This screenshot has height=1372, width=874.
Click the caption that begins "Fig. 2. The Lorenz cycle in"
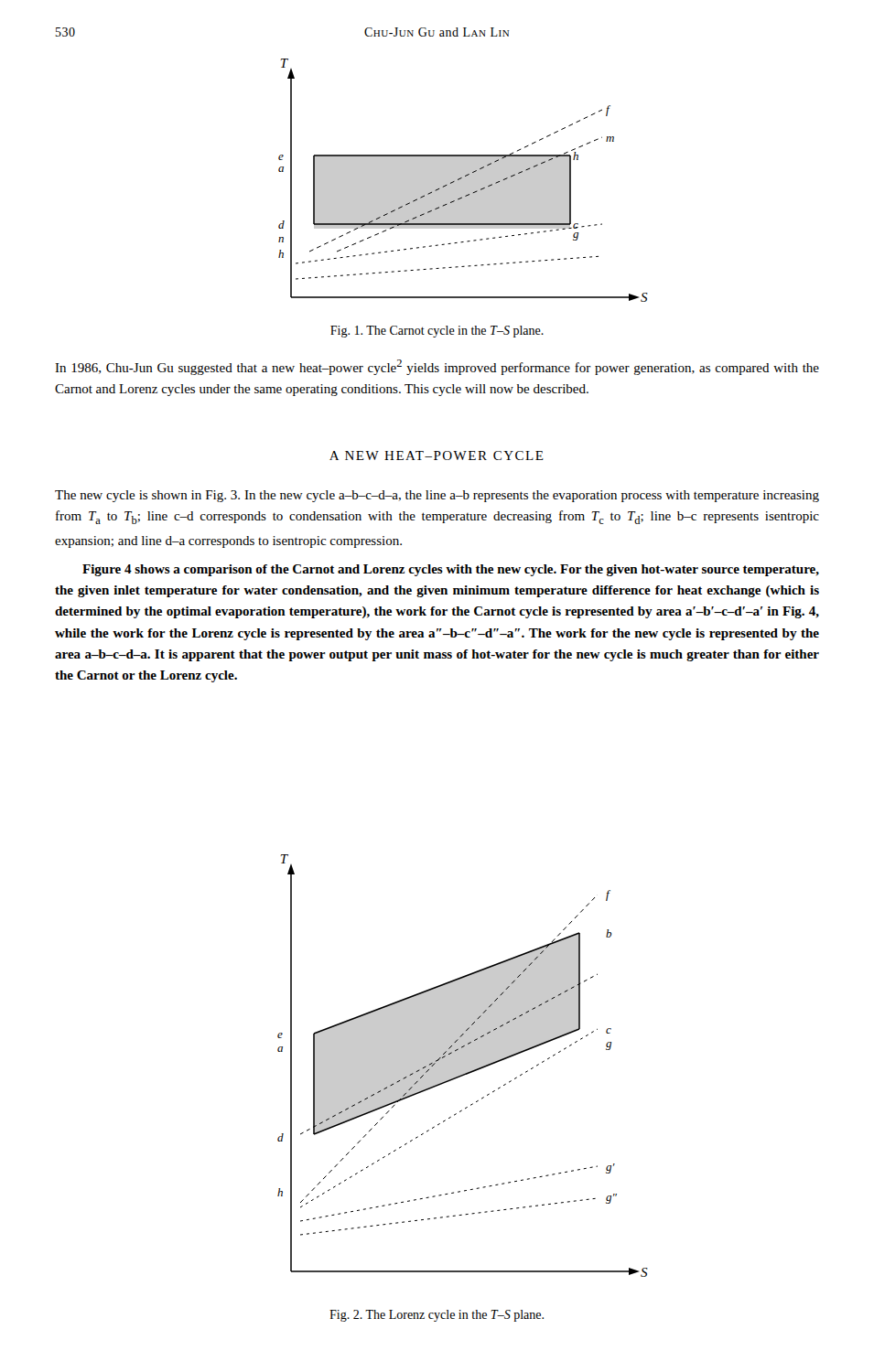(x=437, y=1315)
